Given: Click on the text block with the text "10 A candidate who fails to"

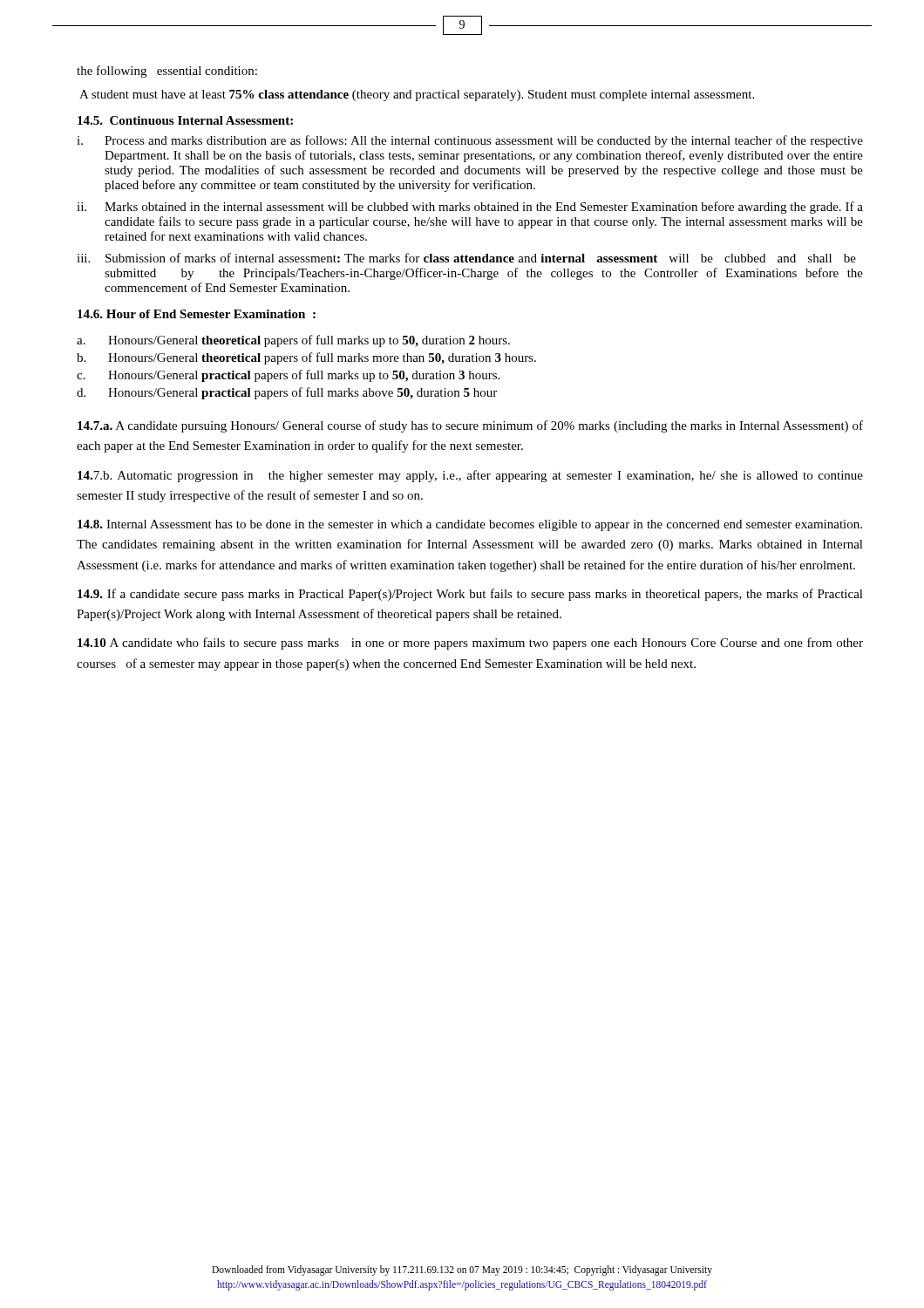Looking at the screenshot, I should click(470, 653).
